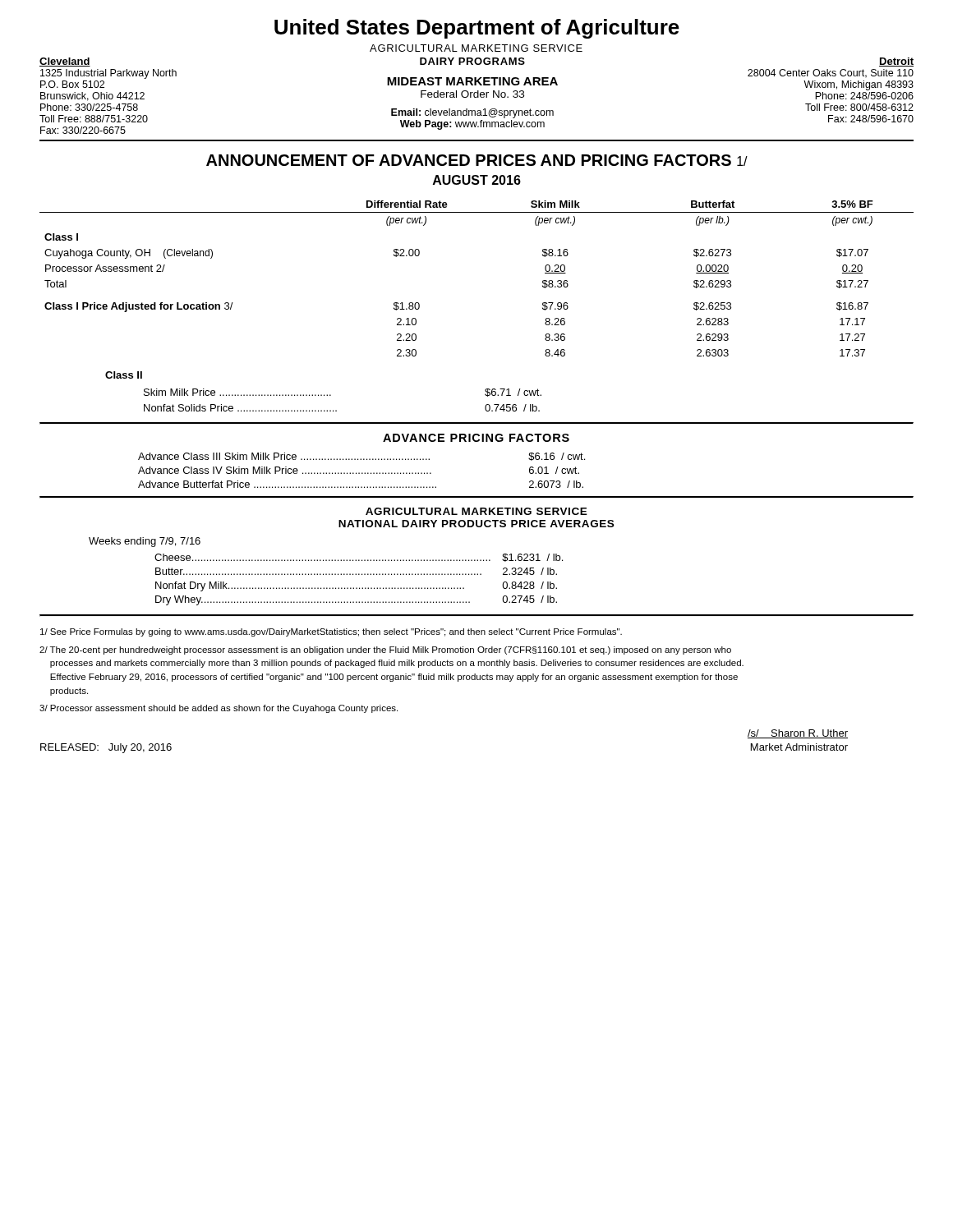Find the title containing "United States Department of Agriculture"
This screenshot has width=953, height=1232.
476,27
